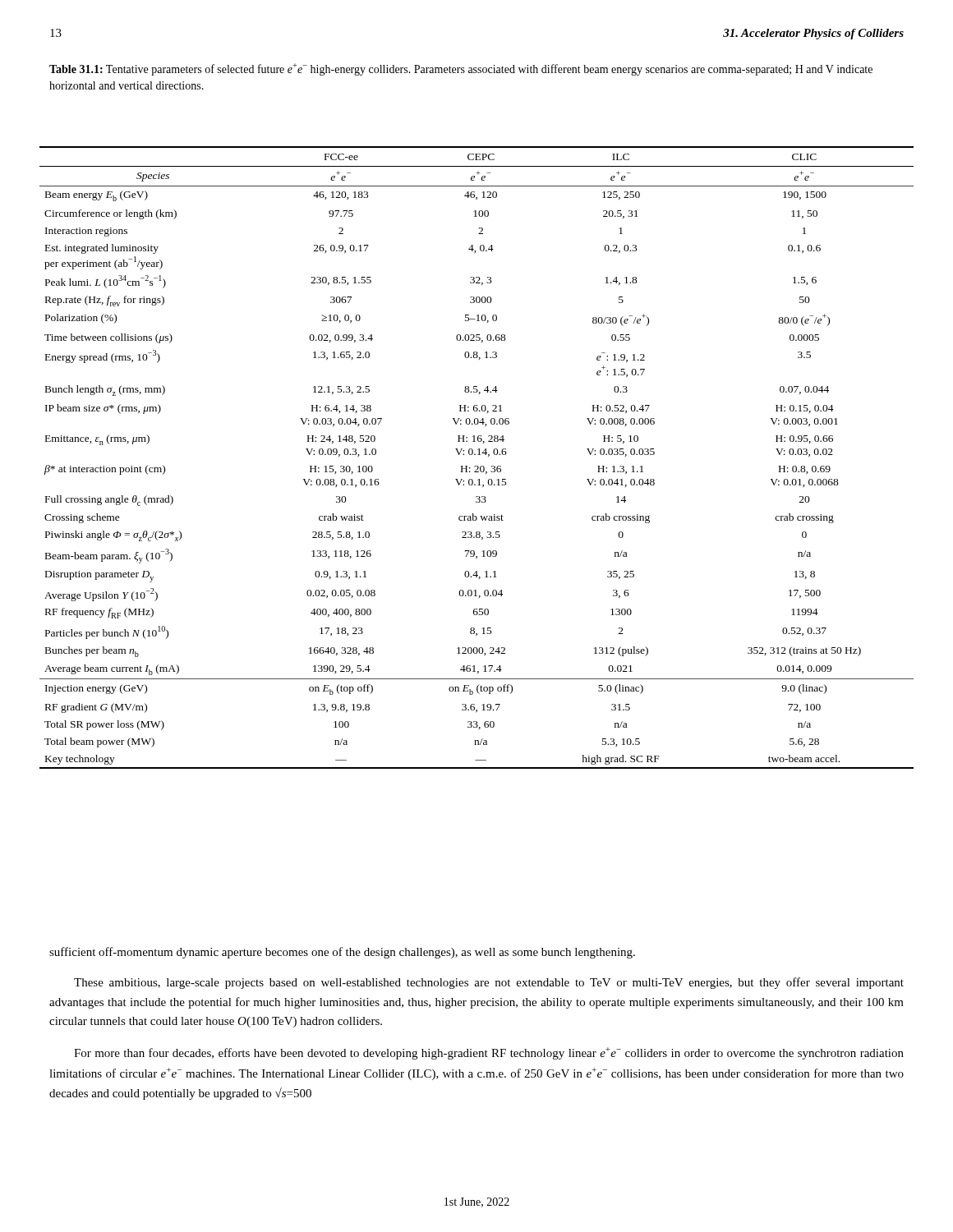Select the table

(476, 458)
